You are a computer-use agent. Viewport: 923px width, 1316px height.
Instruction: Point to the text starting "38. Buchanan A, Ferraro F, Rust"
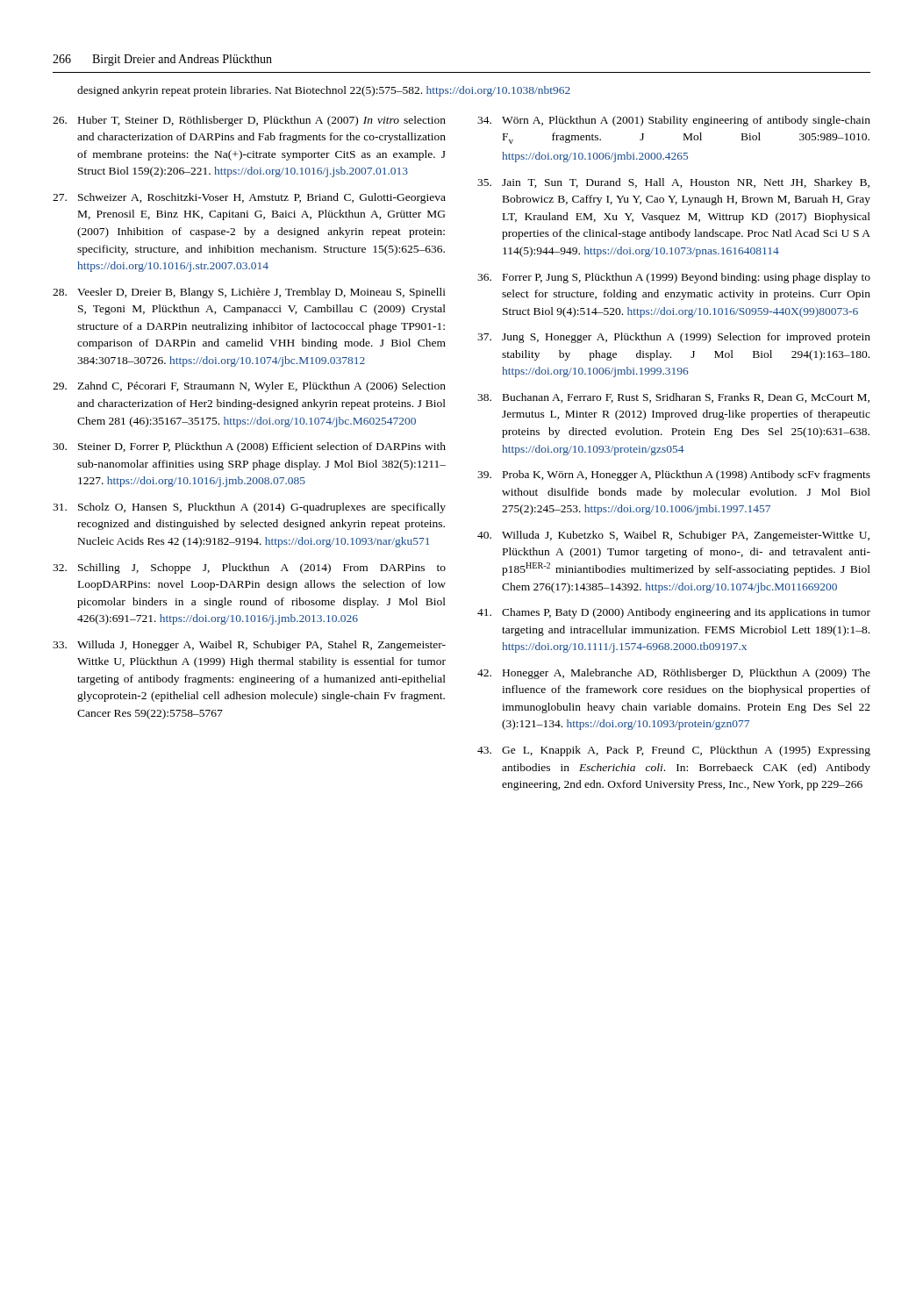click(674, 423)
